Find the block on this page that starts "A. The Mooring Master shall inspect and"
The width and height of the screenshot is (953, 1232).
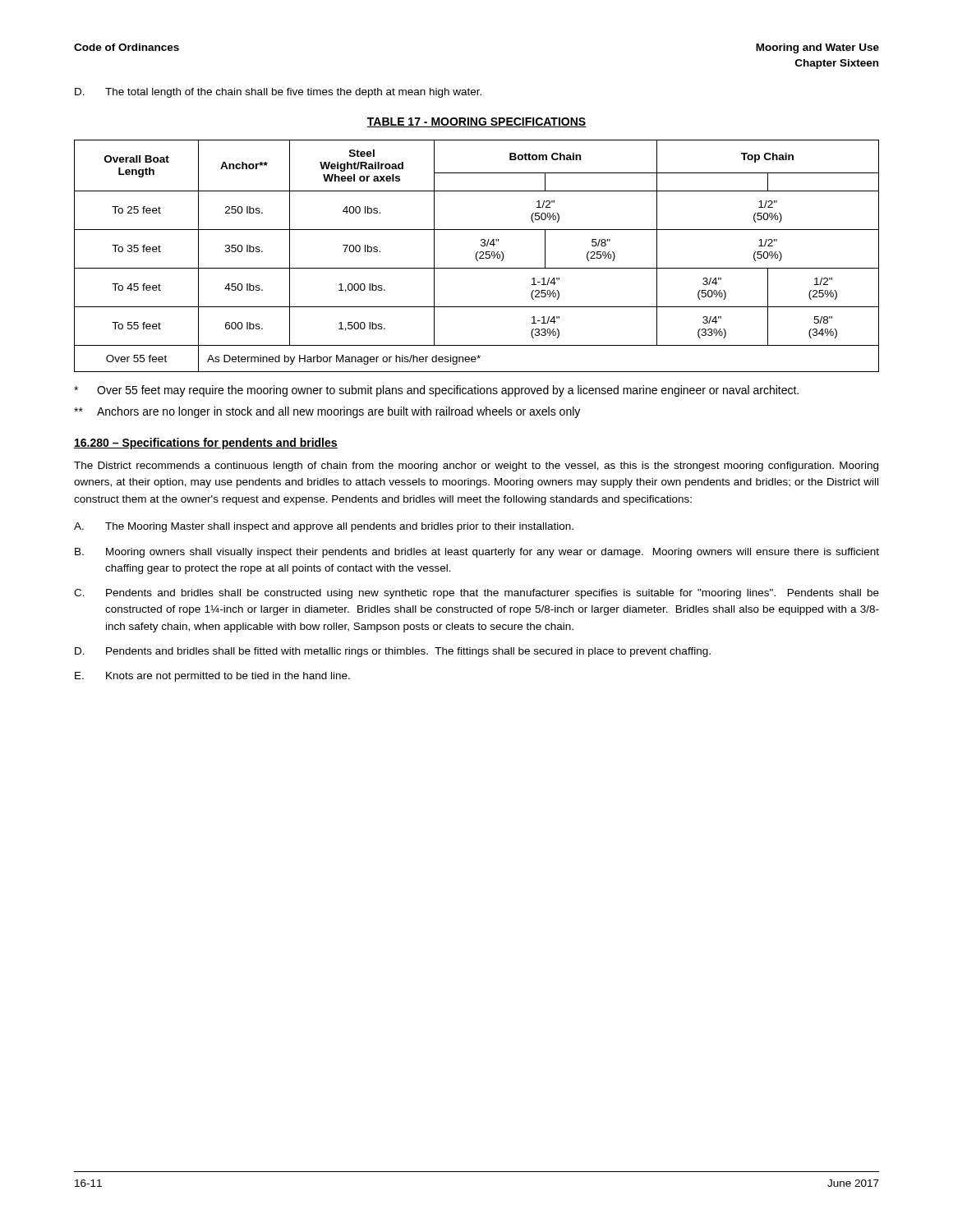pos(476,527)
